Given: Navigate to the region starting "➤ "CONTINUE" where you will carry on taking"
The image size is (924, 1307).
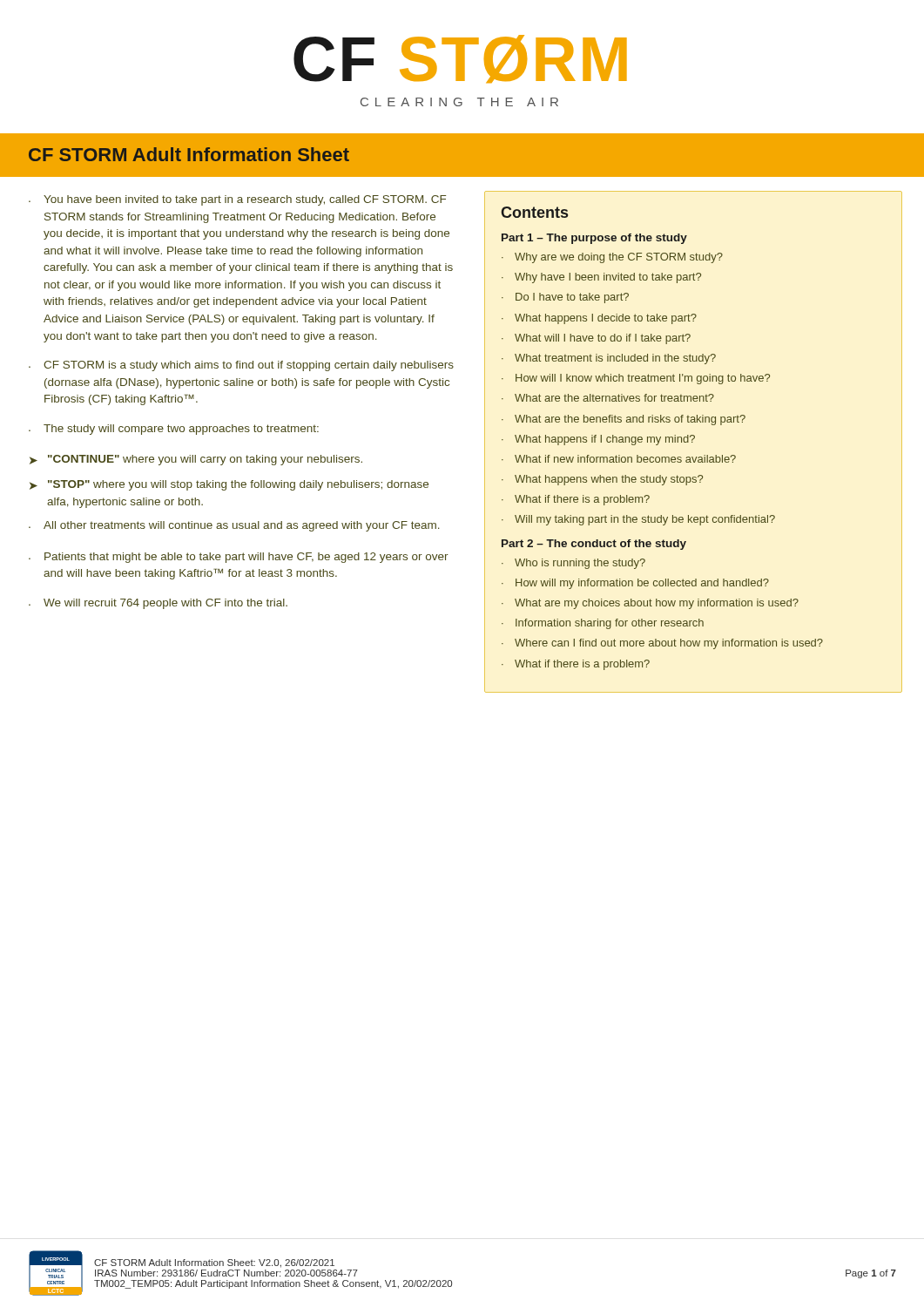Looking at the screenshot, I should (x=241, y=460).
